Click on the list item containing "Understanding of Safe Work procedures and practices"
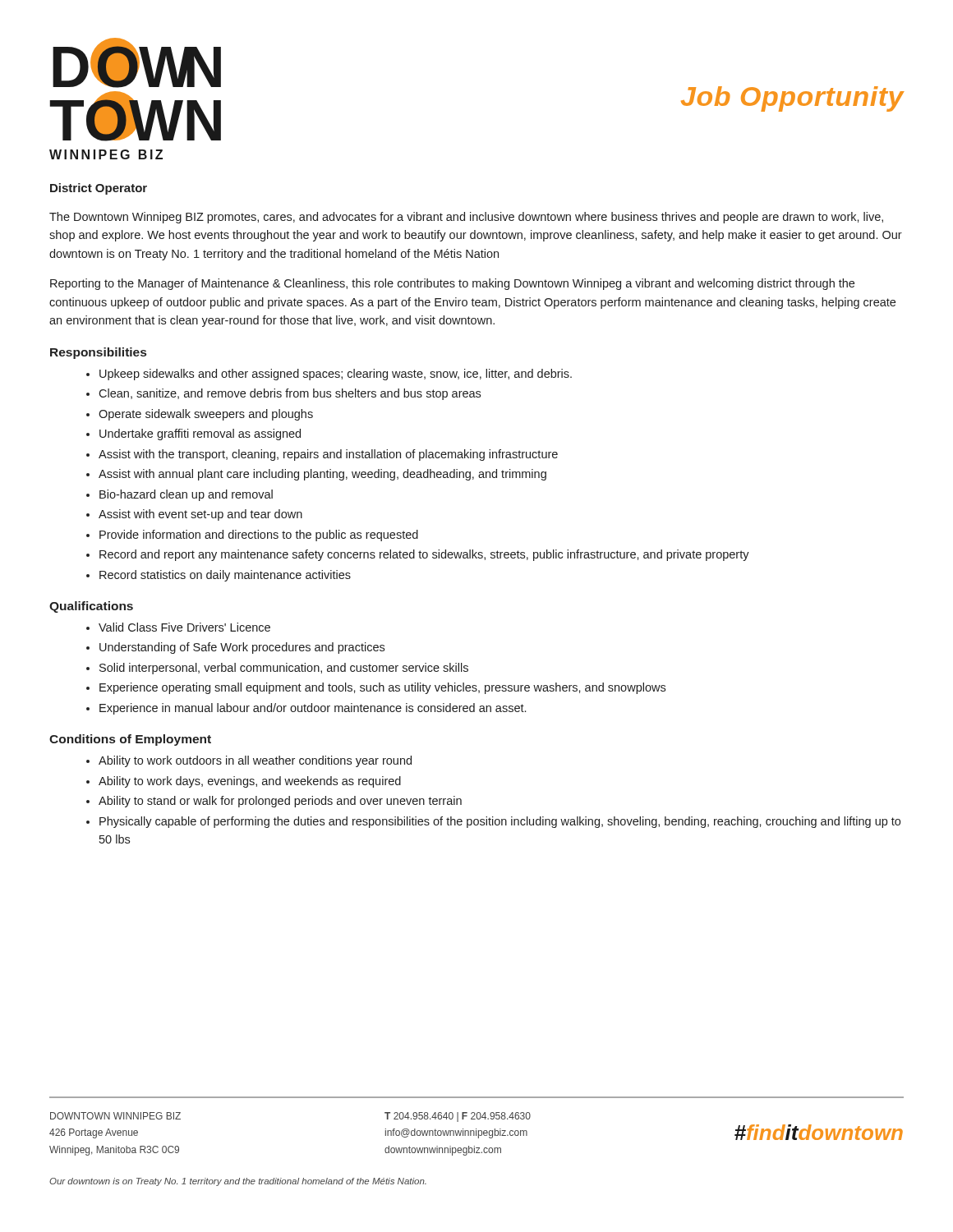The height and width of the screenshot is (1232, 953). (x=235, y=648)
